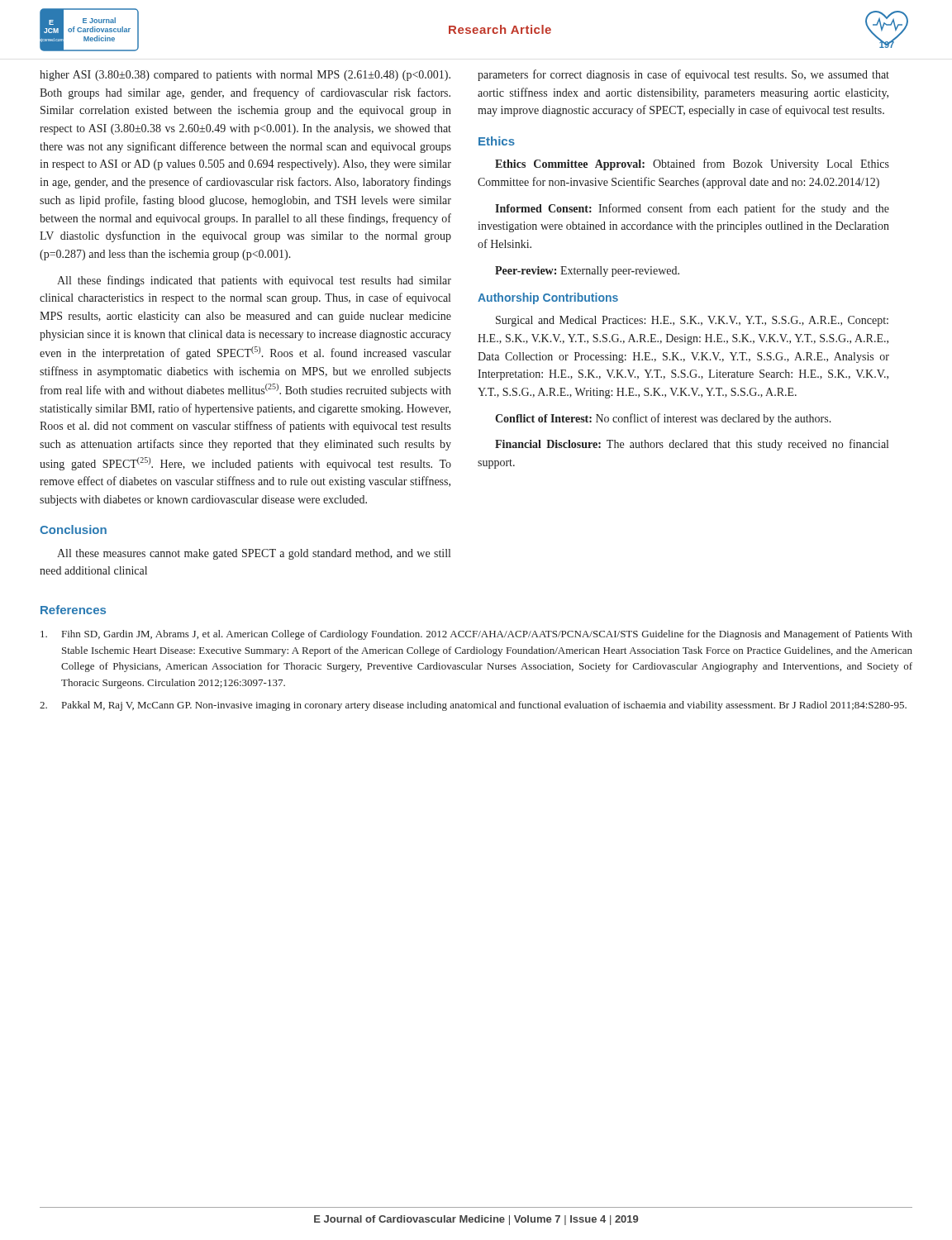Image resolution: width=952 pixels, height=1240 pixels.
Task: Click the passage that begins "Financial Disclosure: The authors declared"
Action: click(683, 454)
